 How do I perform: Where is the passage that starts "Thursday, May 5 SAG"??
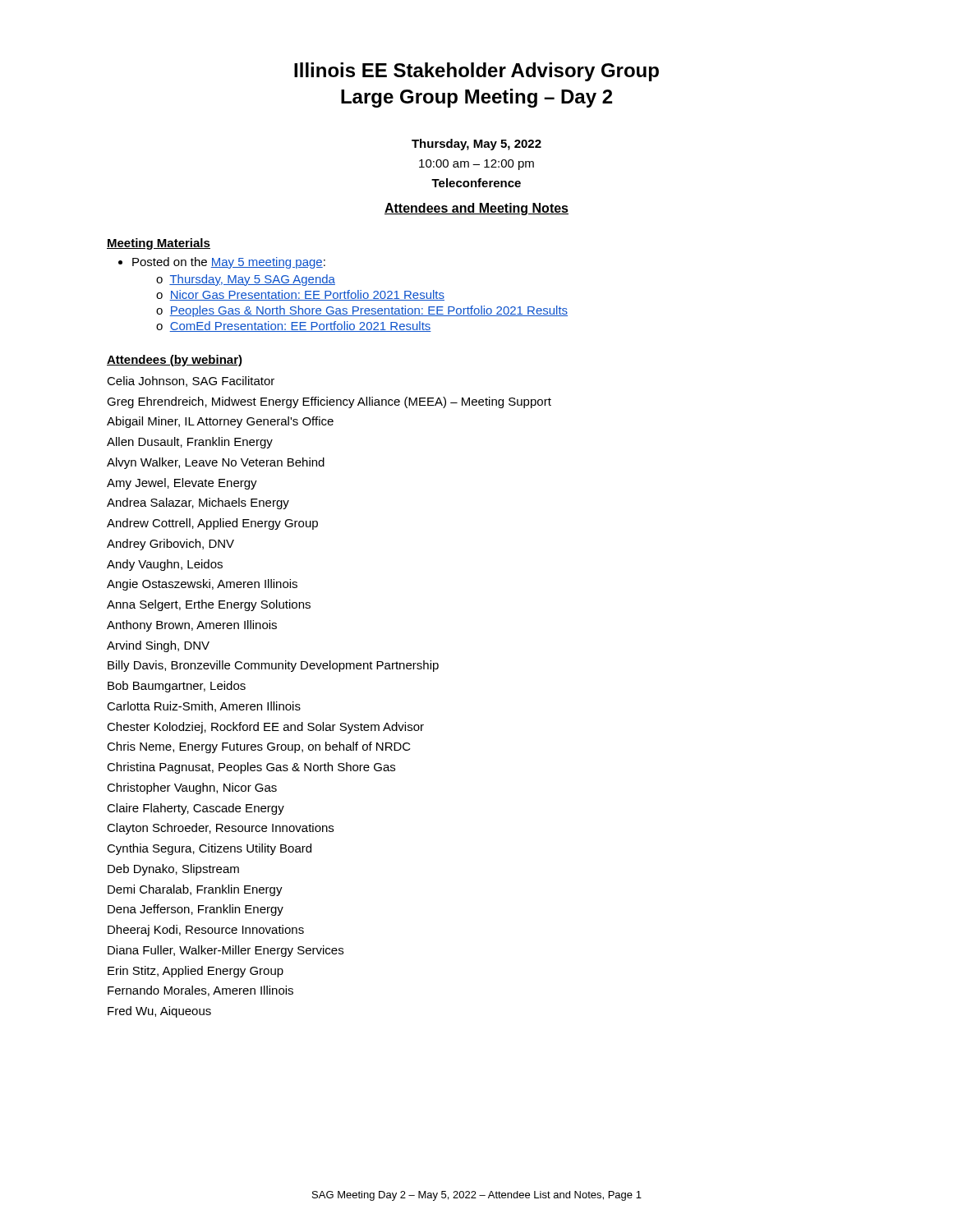[252, 279]
